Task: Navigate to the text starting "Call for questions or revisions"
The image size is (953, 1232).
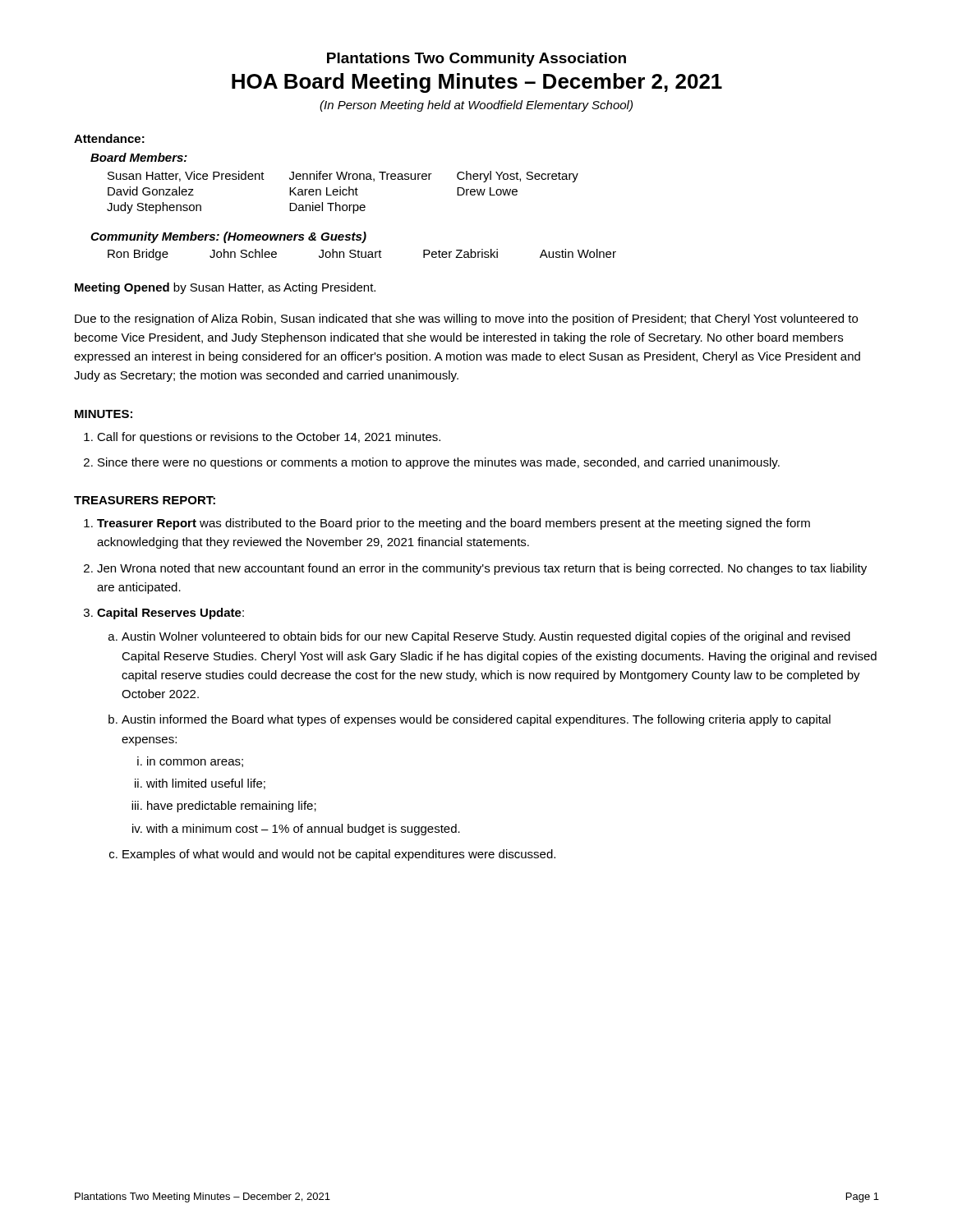Action: (x=269, y=436)
